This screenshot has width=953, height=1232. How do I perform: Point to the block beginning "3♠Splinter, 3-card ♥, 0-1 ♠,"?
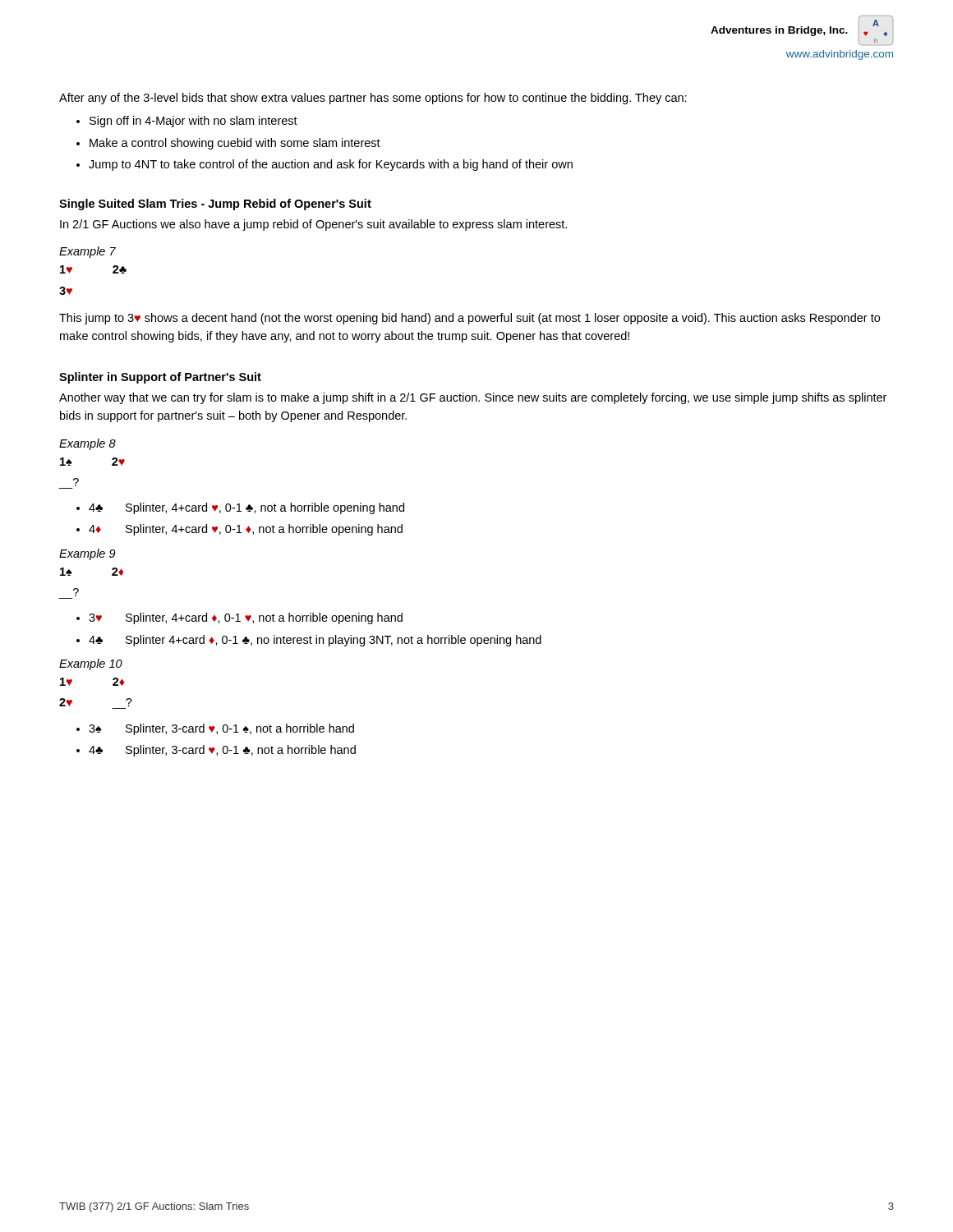click(x=222, y=728)
